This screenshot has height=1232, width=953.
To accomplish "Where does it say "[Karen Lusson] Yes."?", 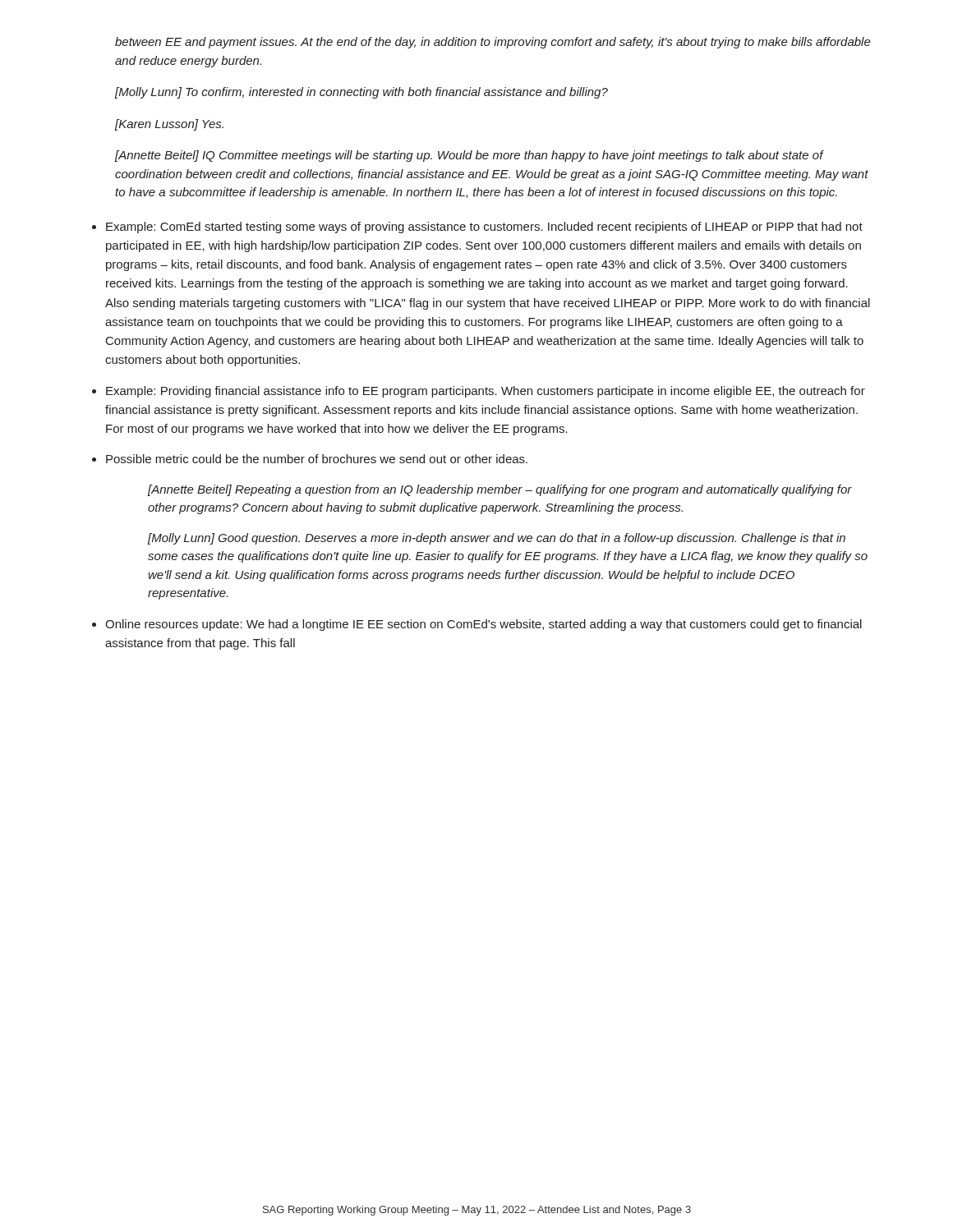I will click(170, 123).
